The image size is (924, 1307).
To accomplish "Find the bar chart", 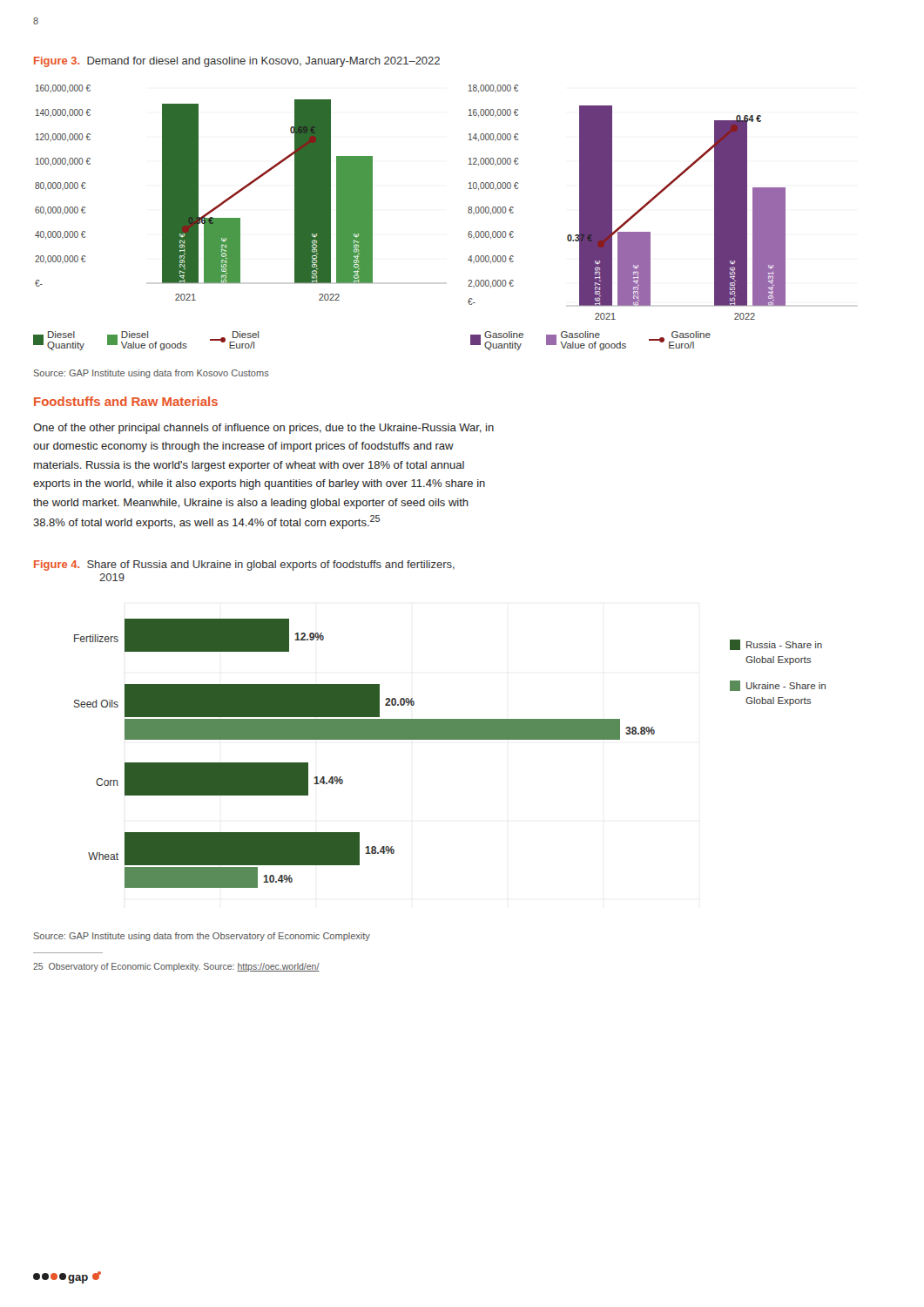I will tap(425, 762).
